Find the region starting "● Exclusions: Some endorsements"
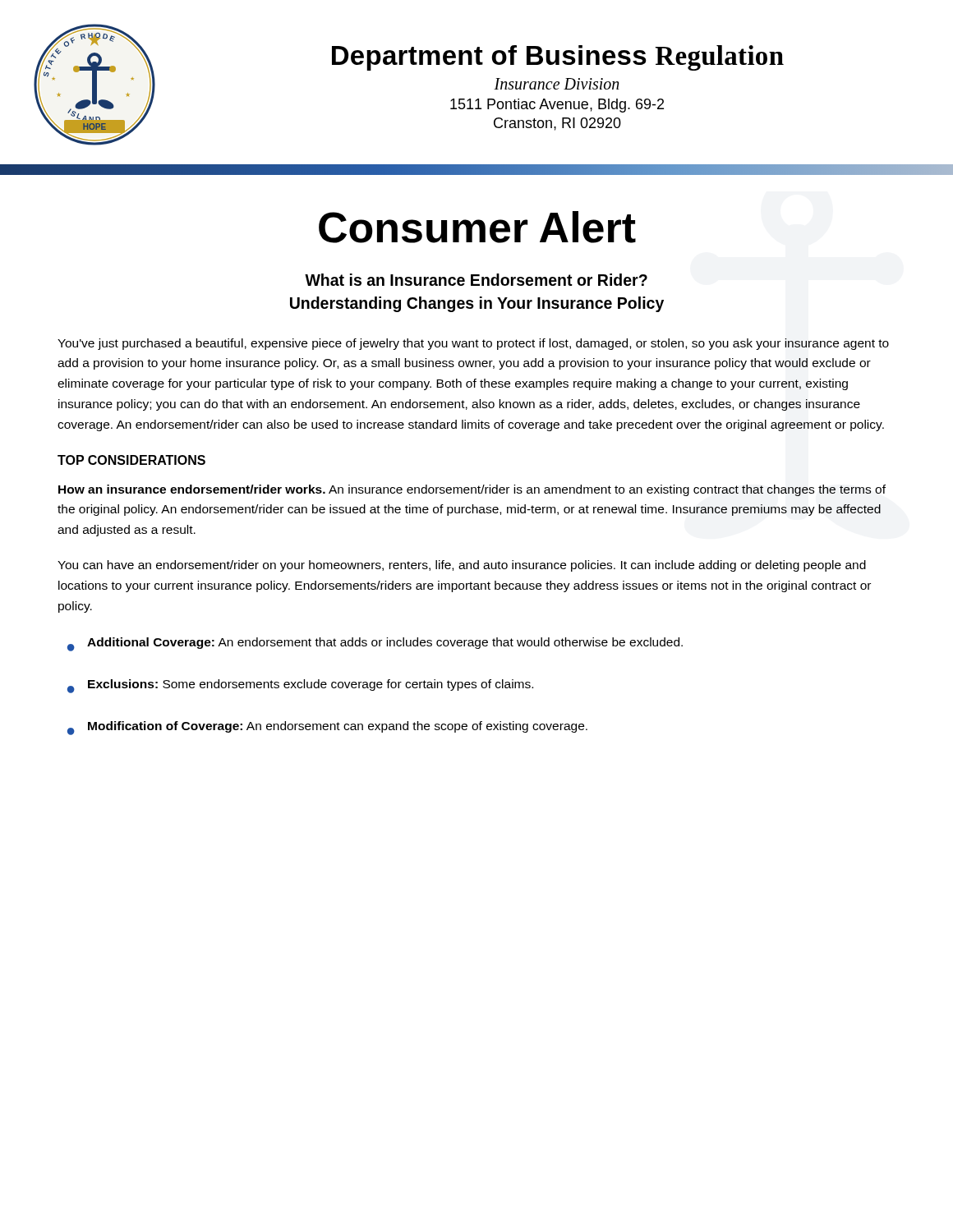The width and height of the screenshot is (953, 1232). click(x=300, y=688)
